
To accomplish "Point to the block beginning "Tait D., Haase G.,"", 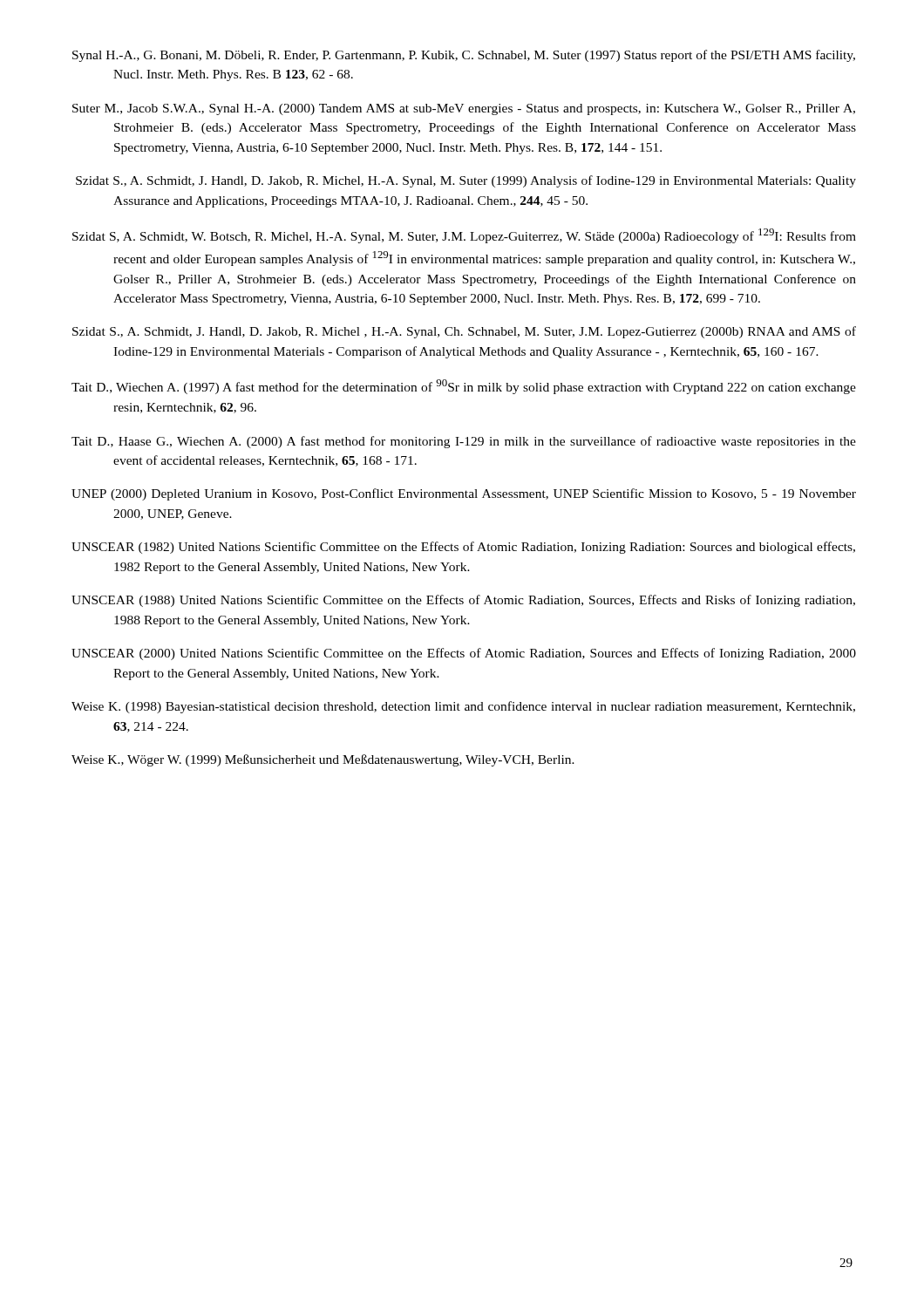I will pos(464,450).
